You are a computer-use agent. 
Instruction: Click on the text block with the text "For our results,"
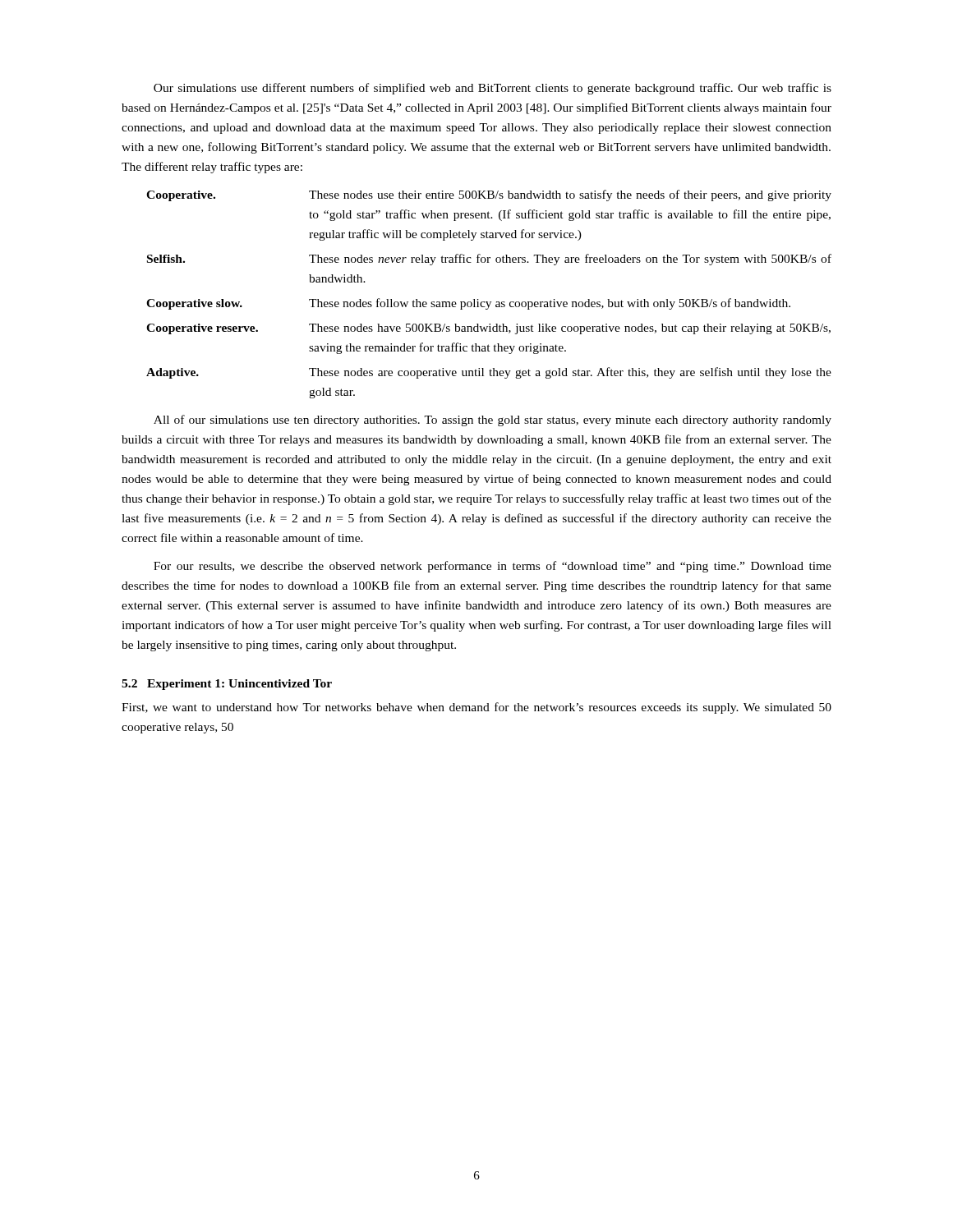(476, 606)
